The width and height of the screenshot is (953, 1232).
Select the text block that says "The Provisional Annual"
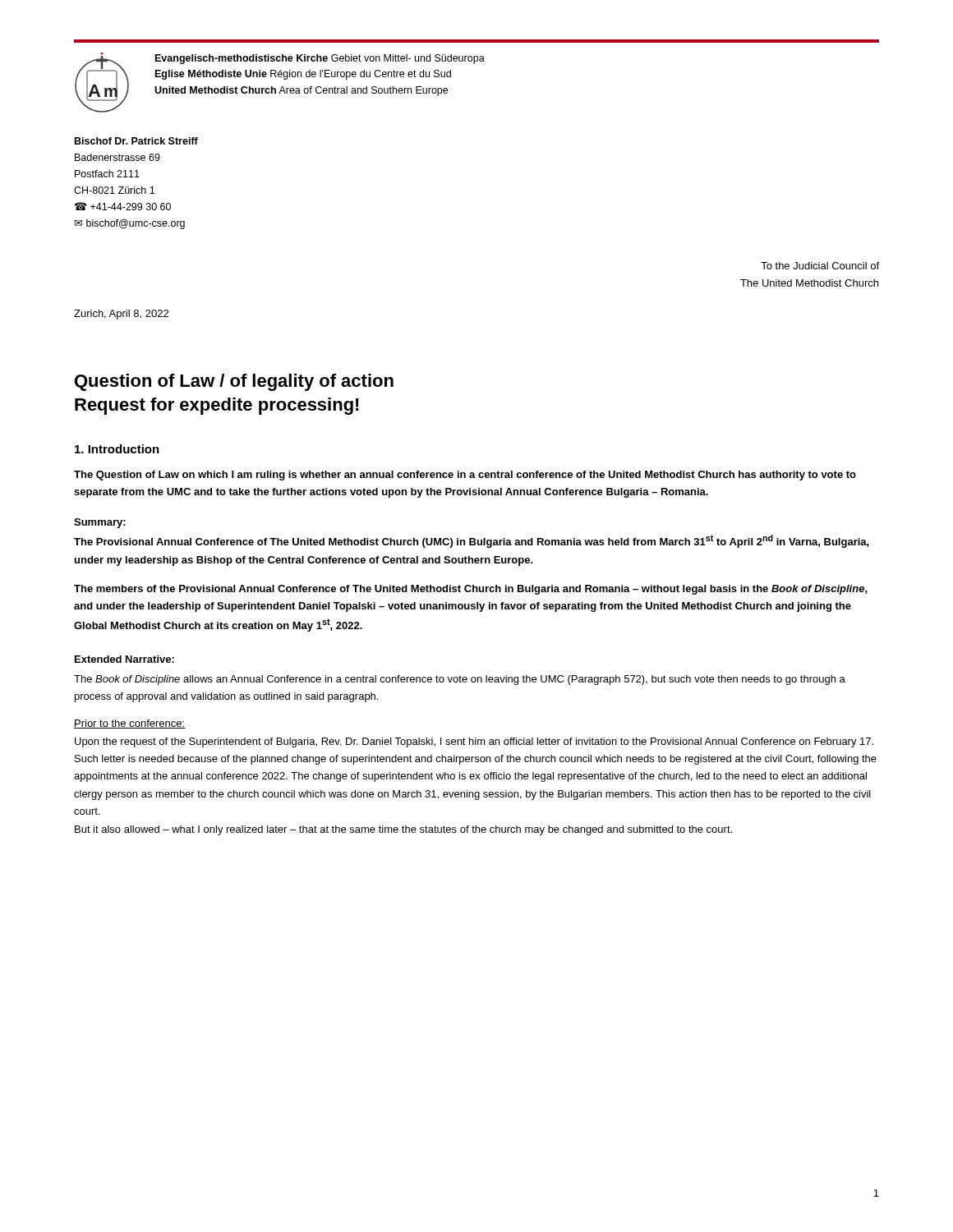[472, 549]
